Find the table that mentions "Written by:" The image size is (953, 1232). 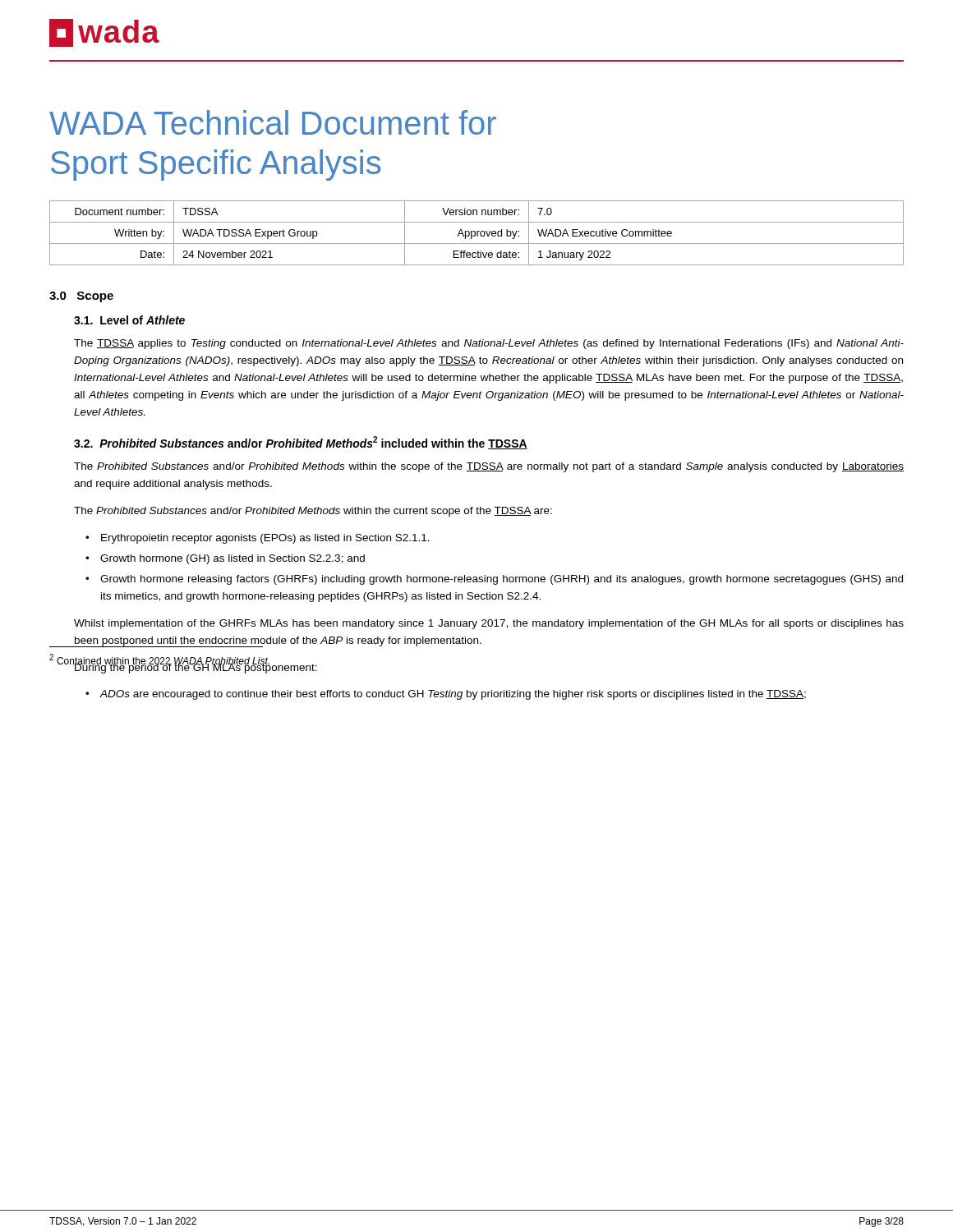476,233
